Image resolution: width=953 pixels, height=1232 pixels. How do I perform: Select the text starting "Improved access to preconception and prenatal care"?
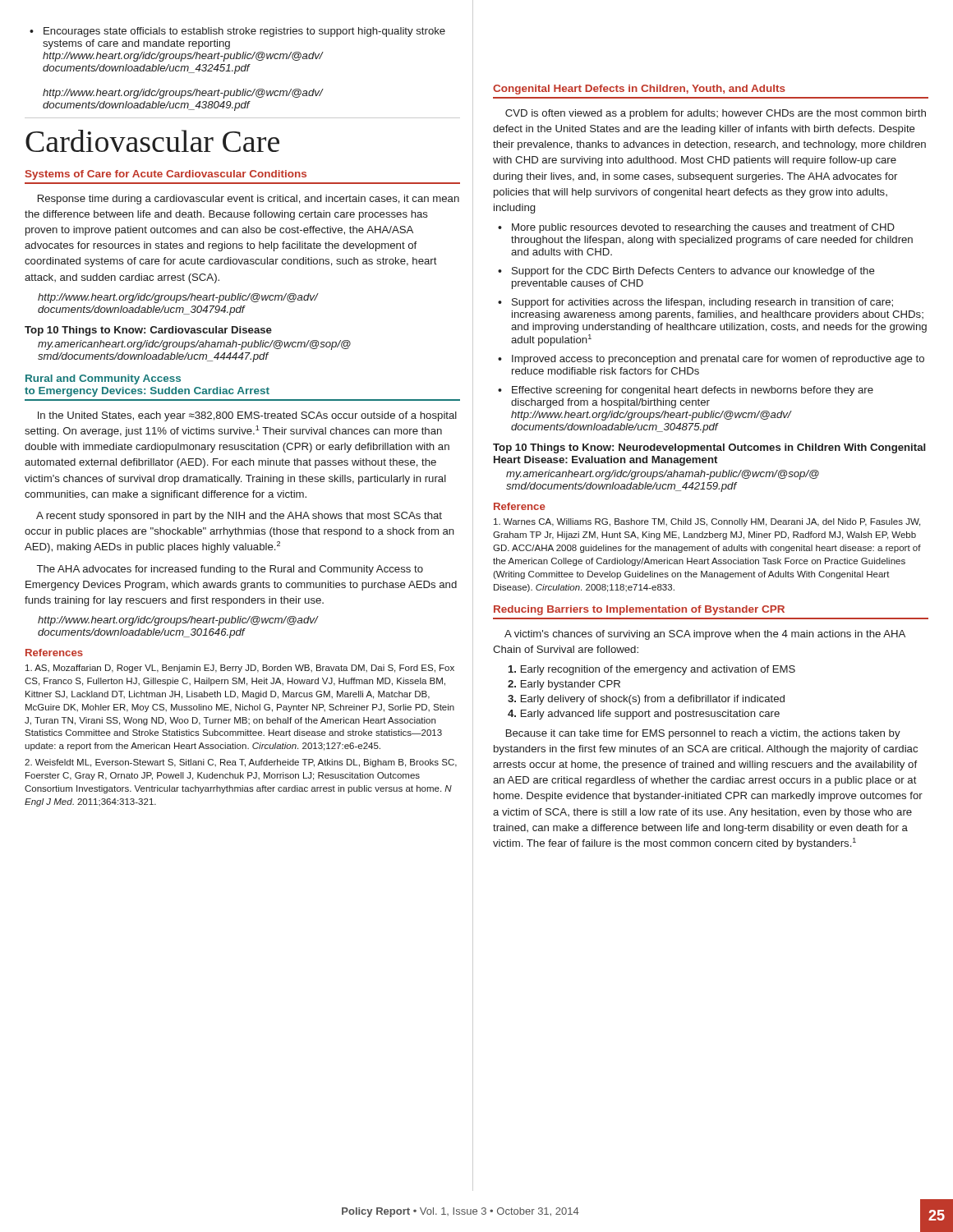click(x=711, y=365)
